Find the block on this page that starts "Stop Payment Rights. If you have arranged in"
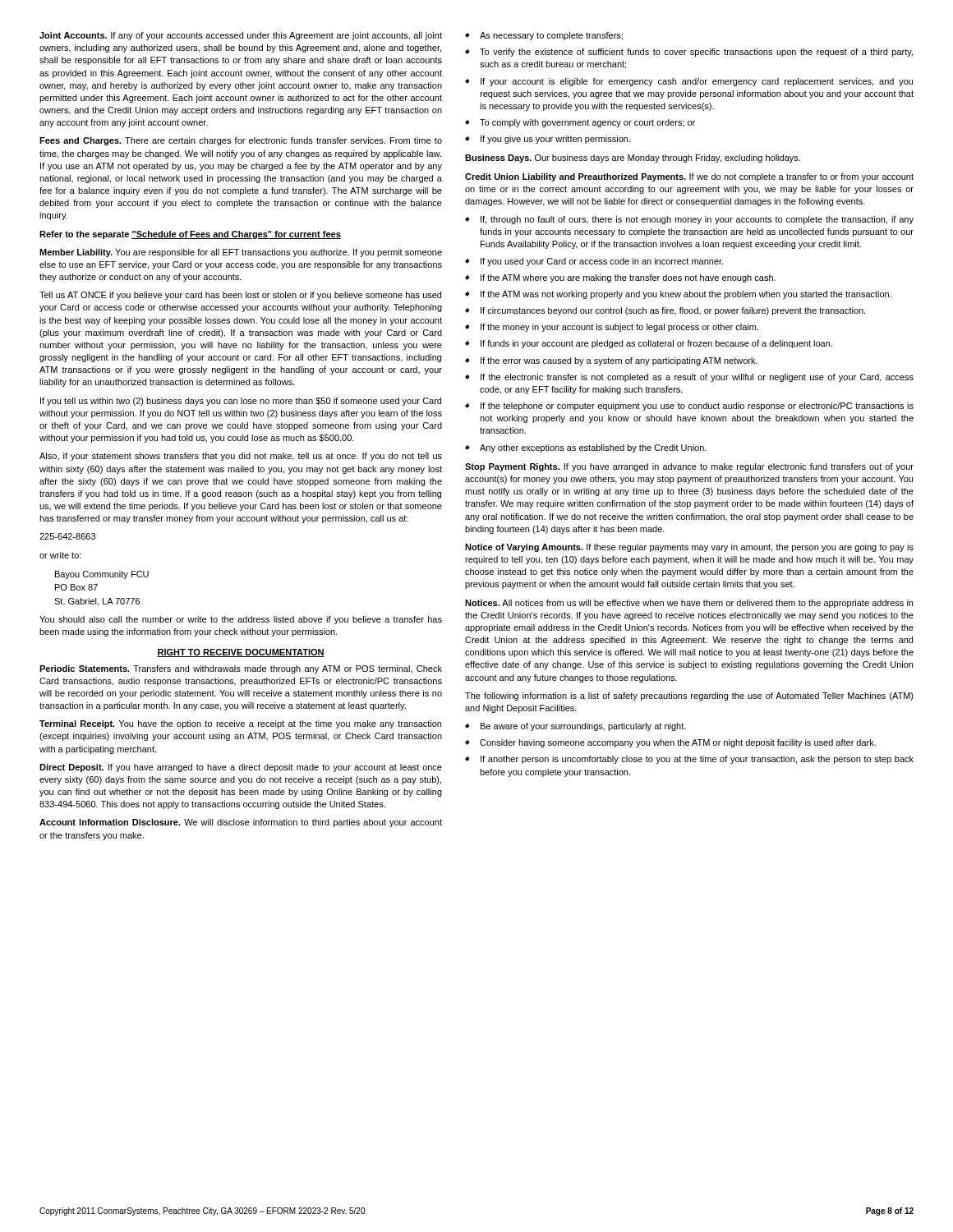The image size is (953, 1232). [689, 498]
